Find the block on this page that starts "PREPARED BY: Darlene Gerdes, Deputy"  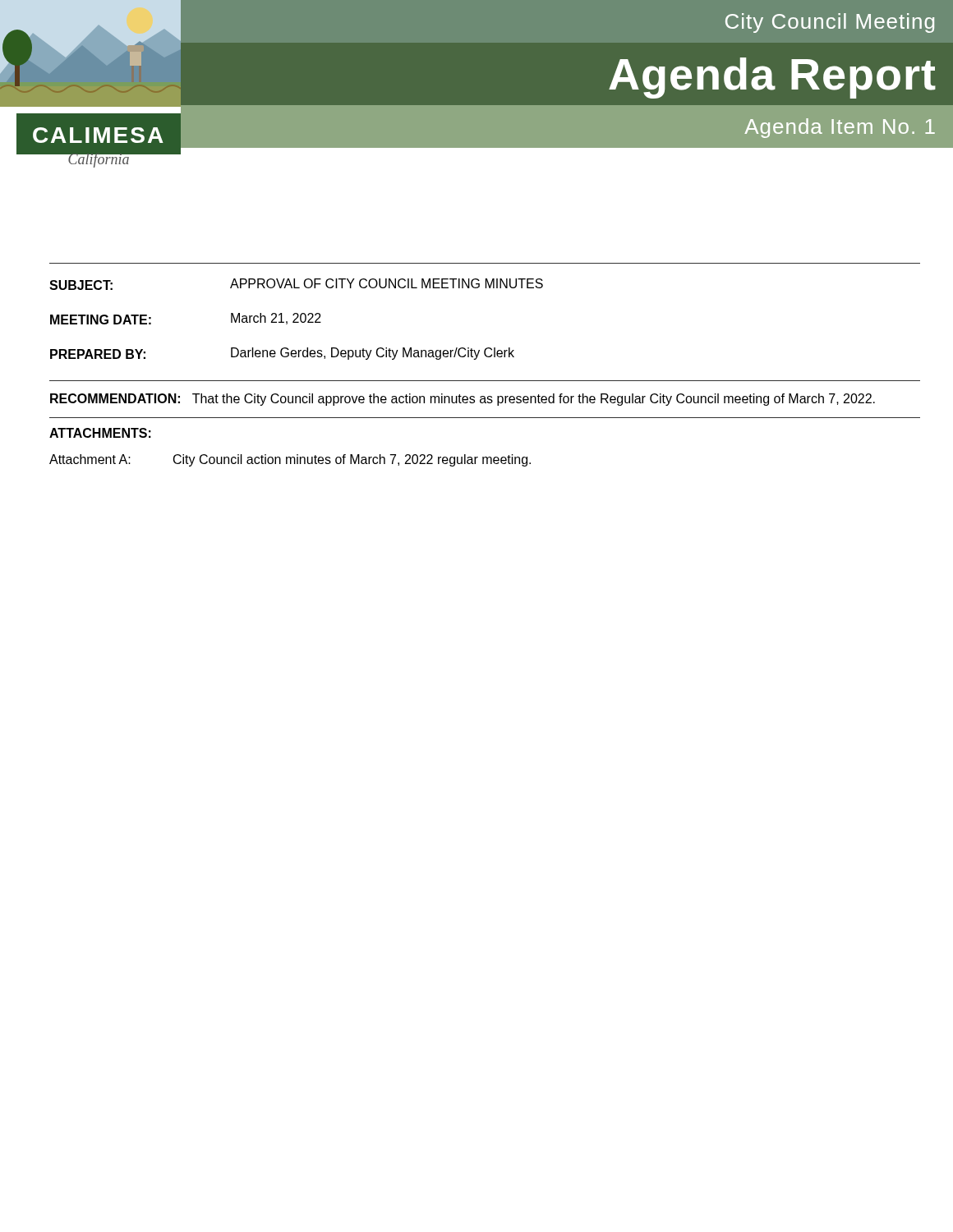[x=485, y=354]
